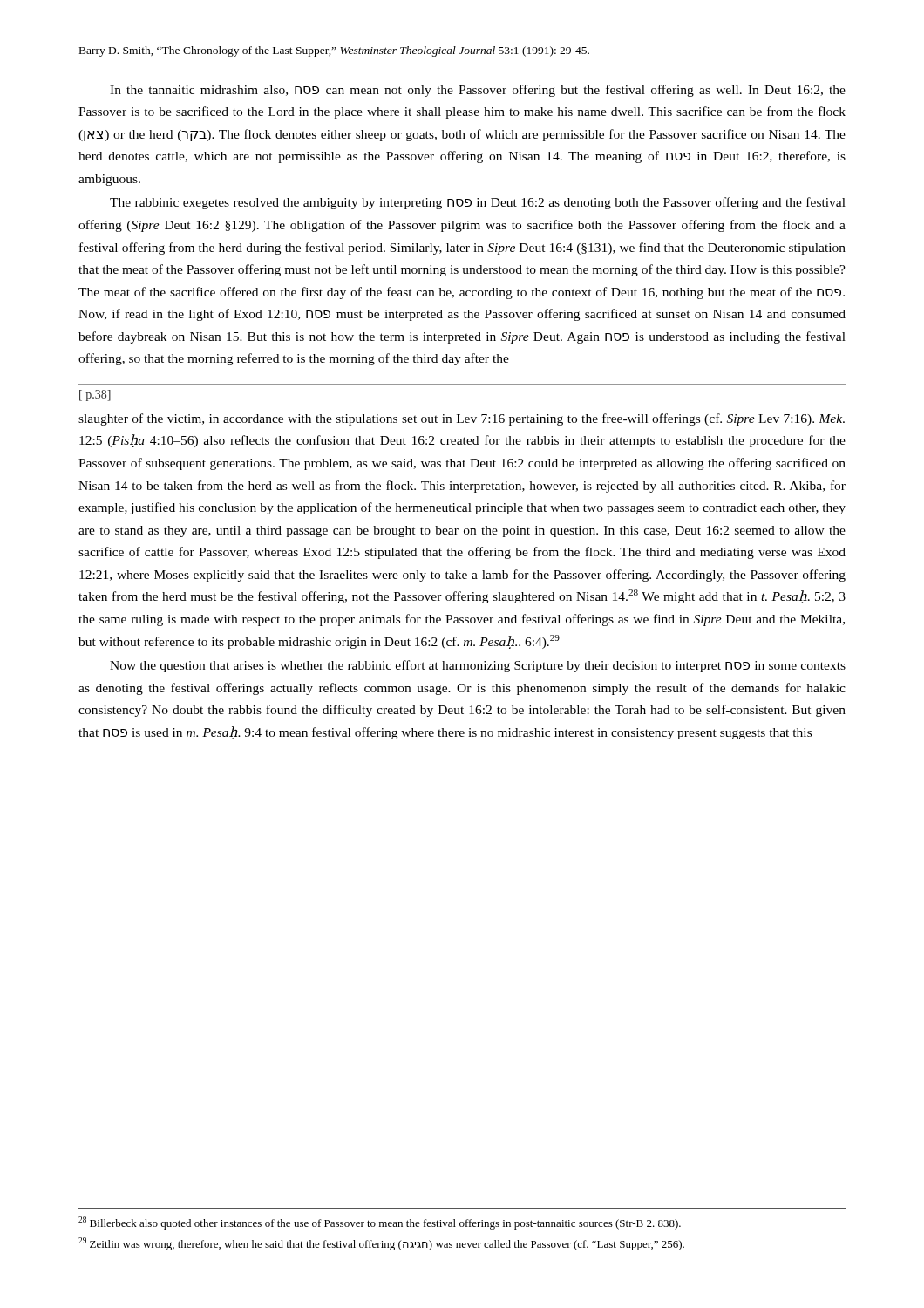Select the footnote that reads "28 Billerbeck also quoted other instances of"

380,1222
